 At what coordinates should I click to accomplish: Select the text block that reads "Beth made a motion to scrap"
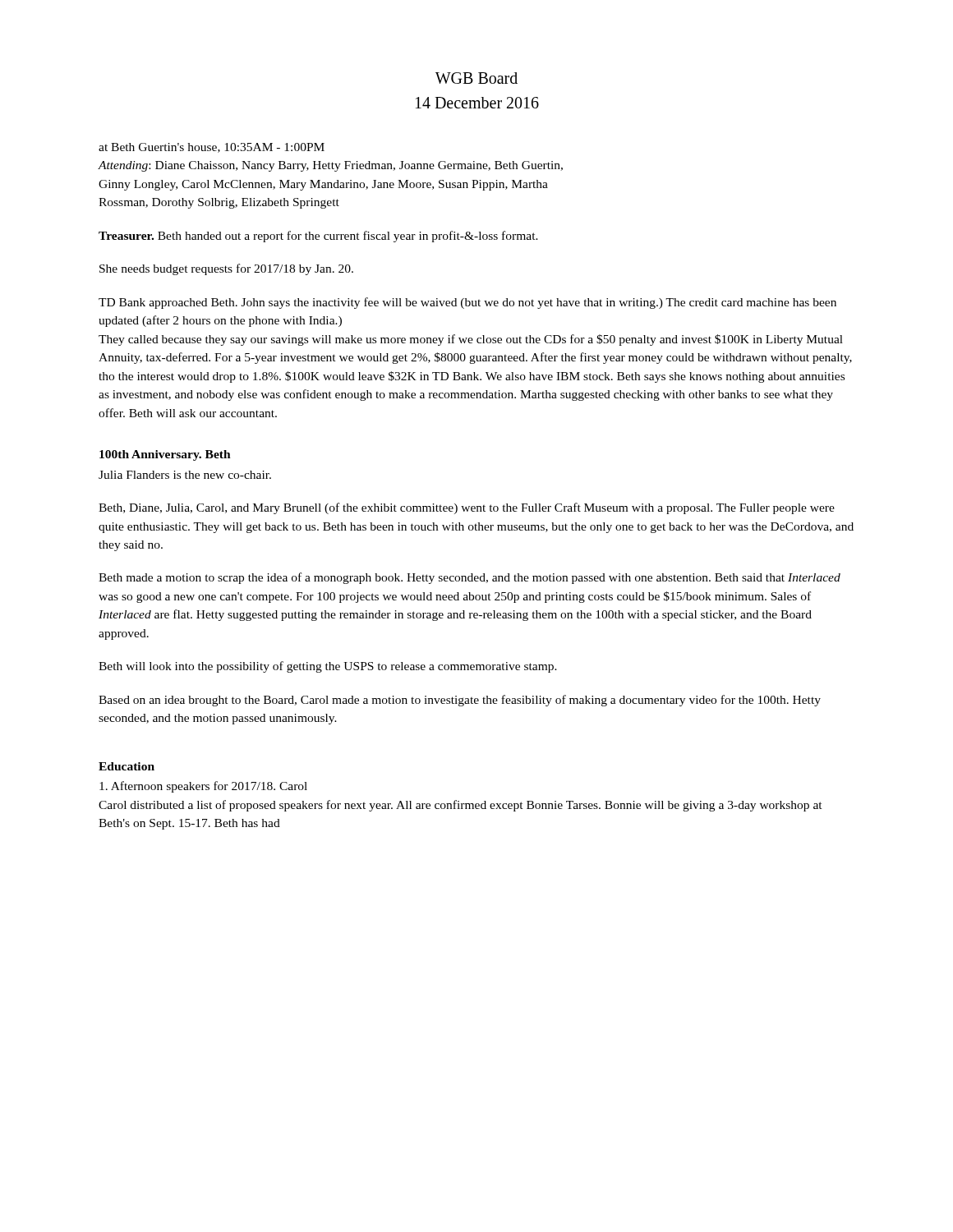tap(469, 605)
